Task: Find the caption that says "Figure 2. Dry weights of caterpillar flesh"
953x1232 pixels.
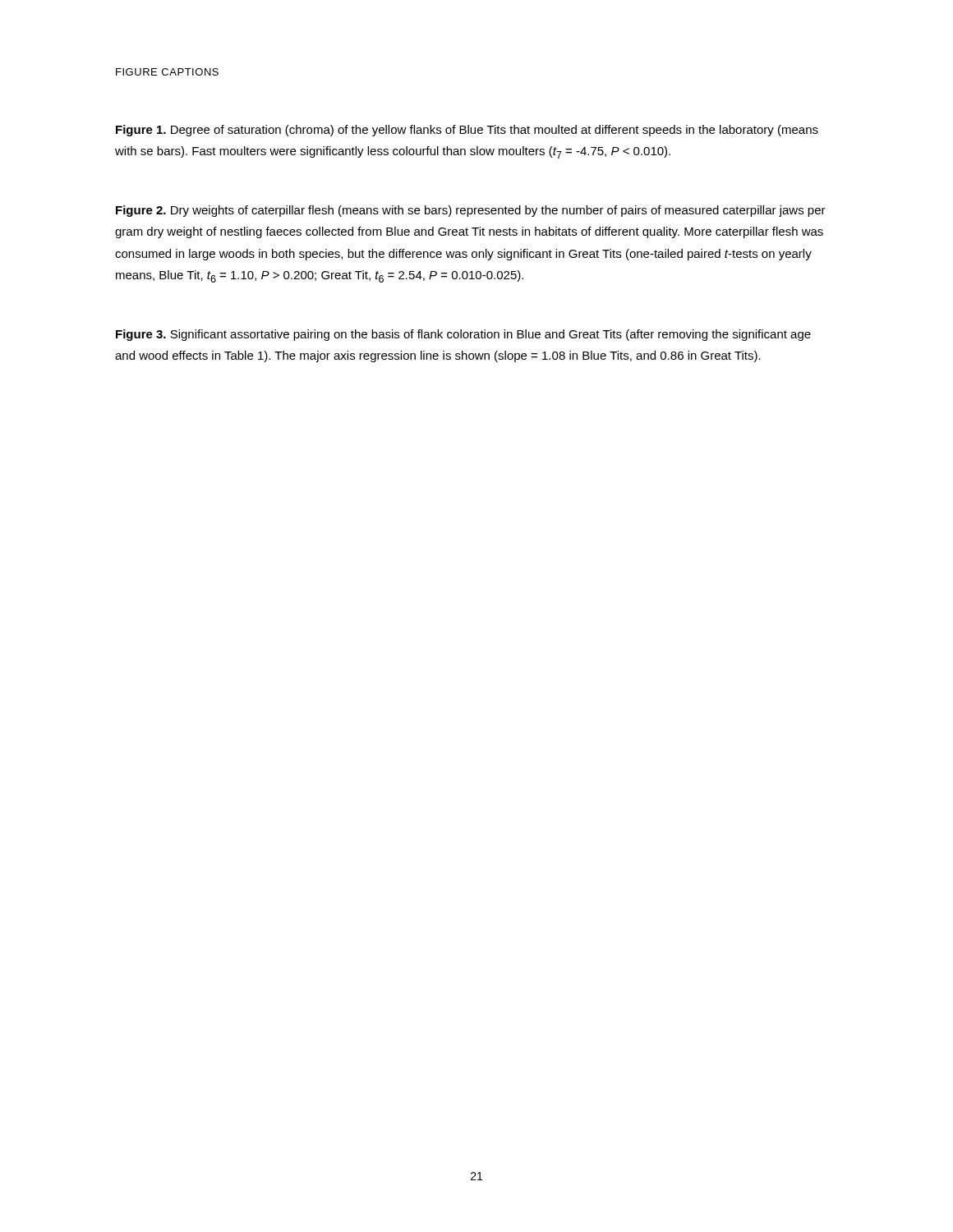Action: (472, 244)
